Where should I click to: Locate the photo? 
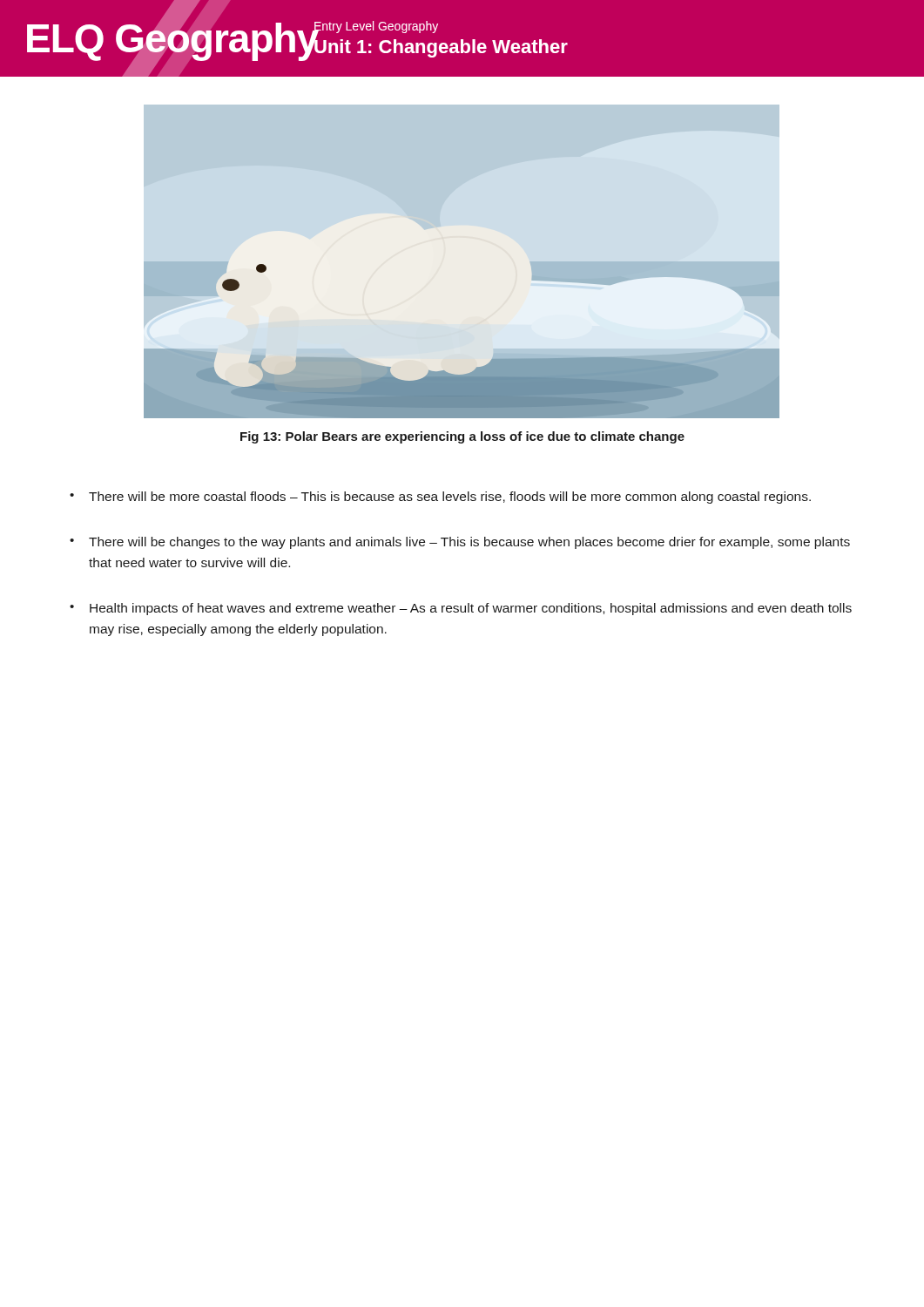coord(462,261)
